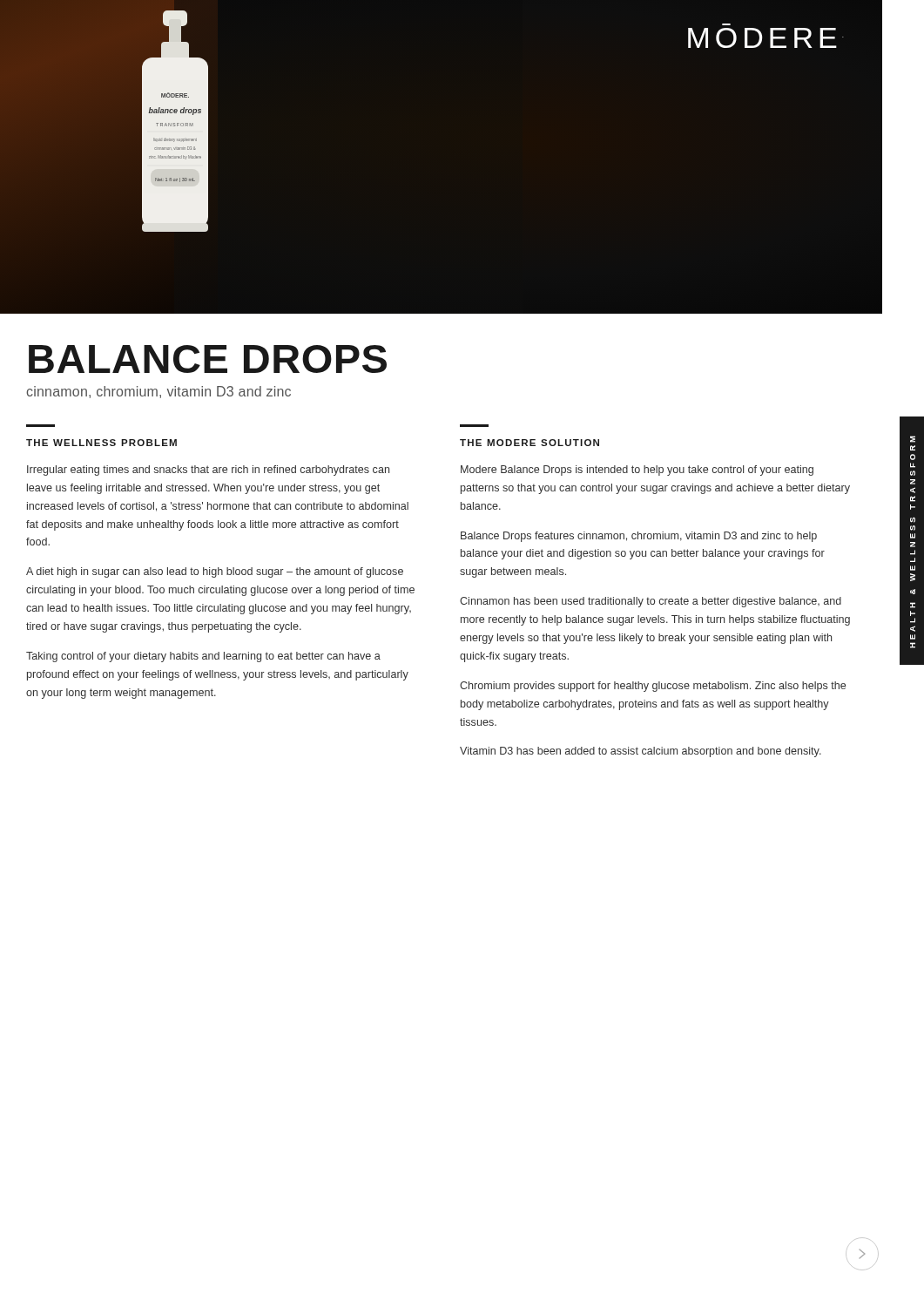Locate the text "cinnamon, chromium, vitamin D3 and zinc"
Screen dimensions: 1307x924
(159, 392)
